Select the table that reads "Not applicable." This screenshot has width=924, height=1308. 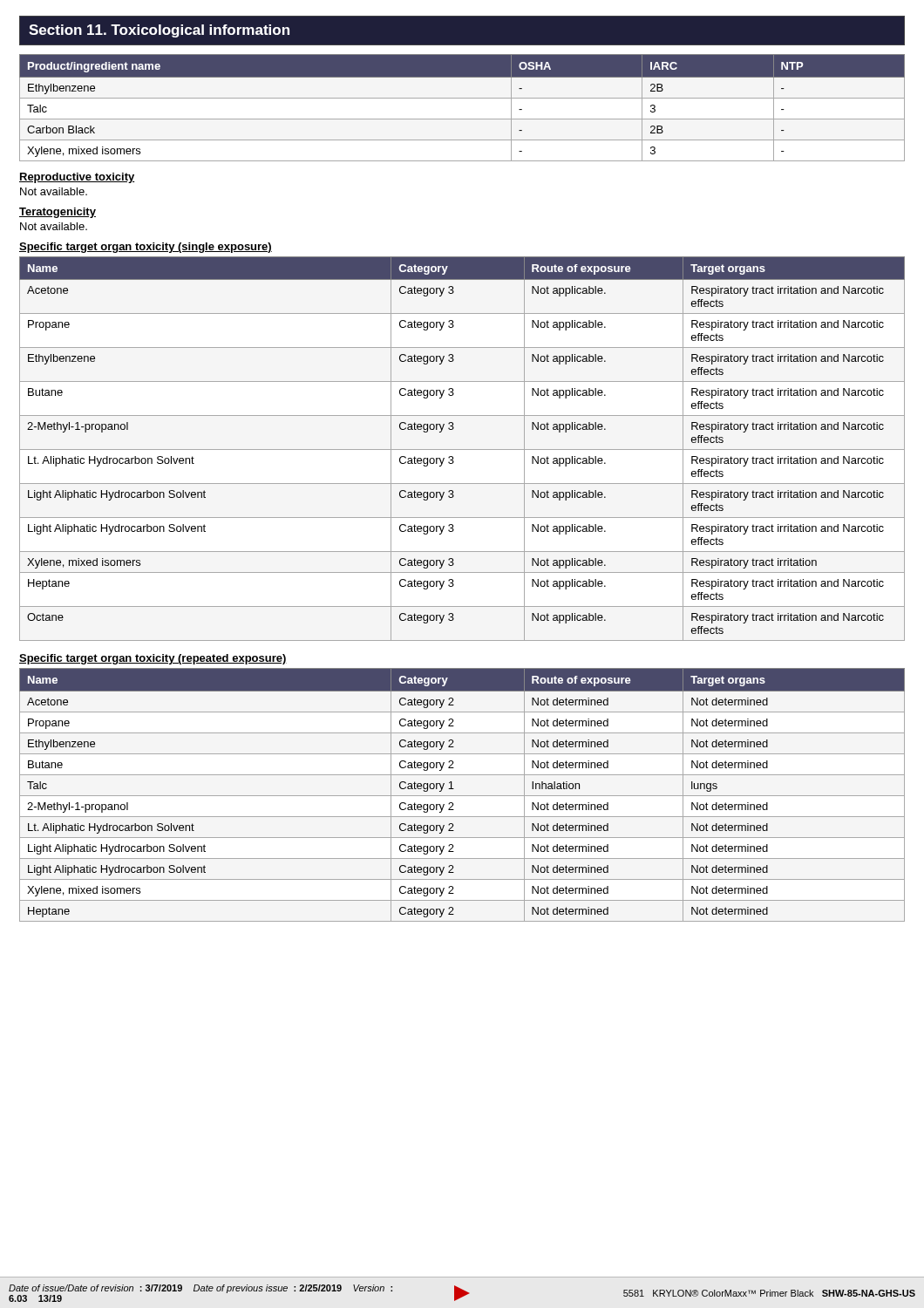(462, 449)
